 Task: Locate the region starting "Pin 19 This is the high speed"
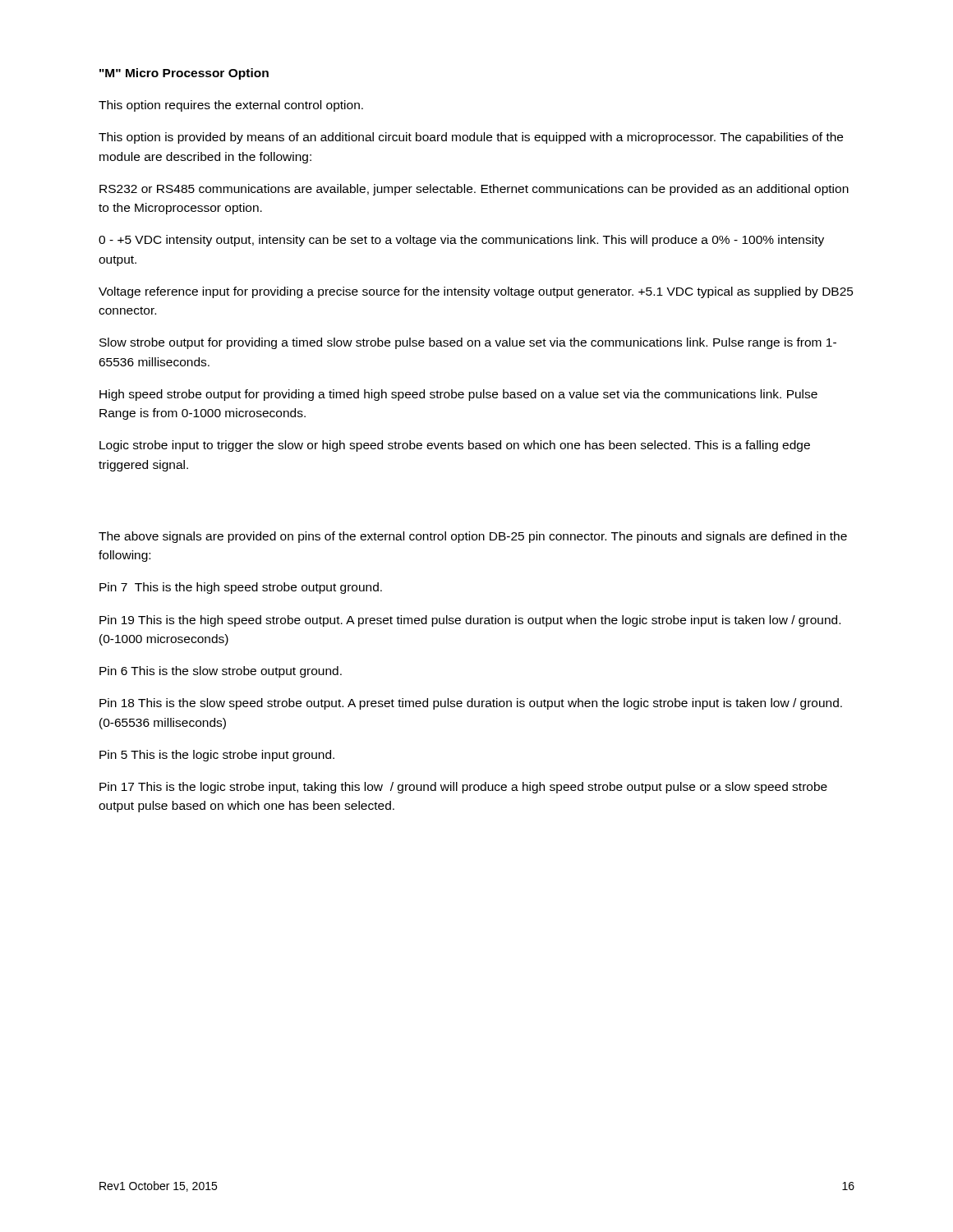470,629
